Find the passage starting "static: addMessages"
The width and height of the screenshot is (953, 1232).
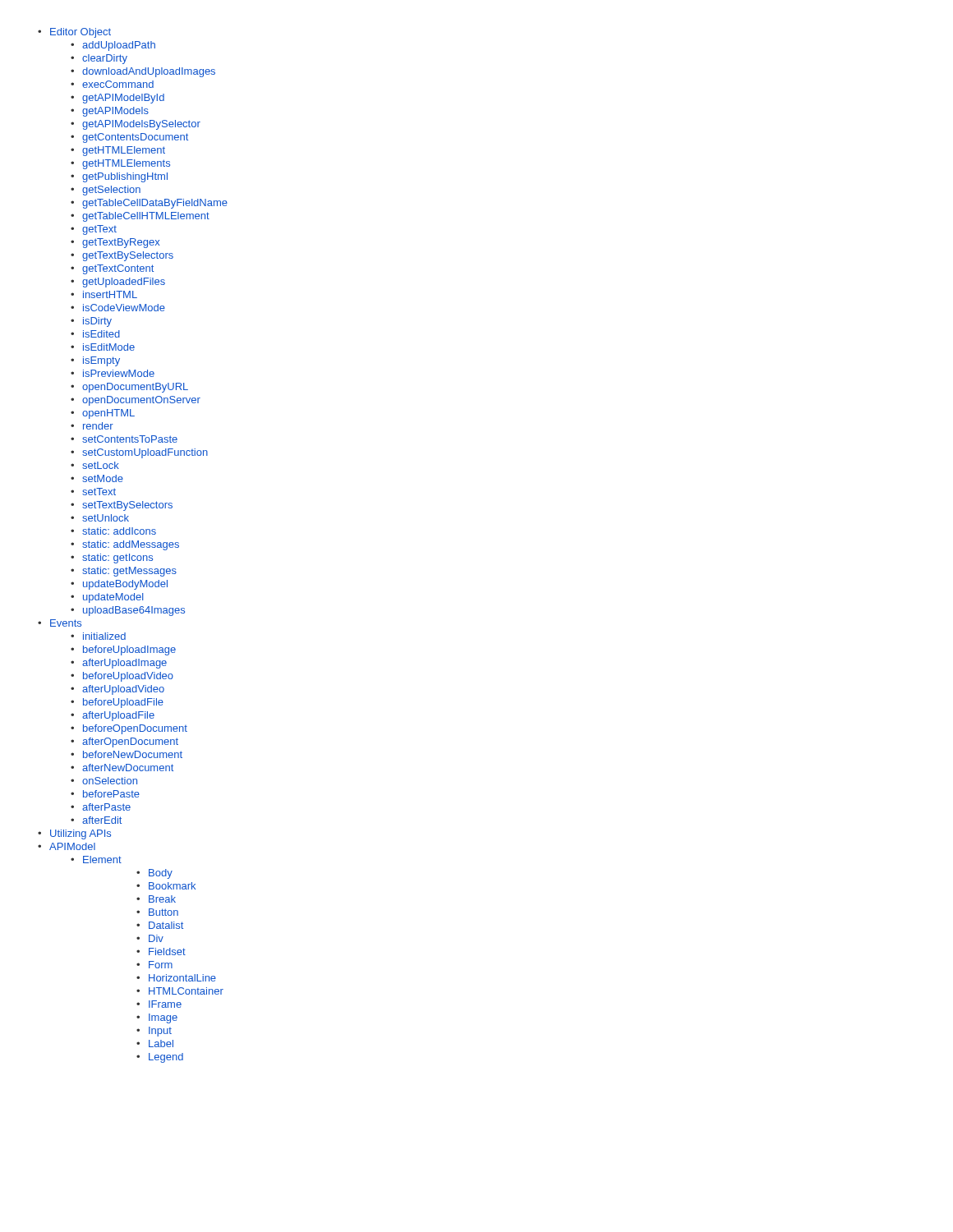pos(131,544)
